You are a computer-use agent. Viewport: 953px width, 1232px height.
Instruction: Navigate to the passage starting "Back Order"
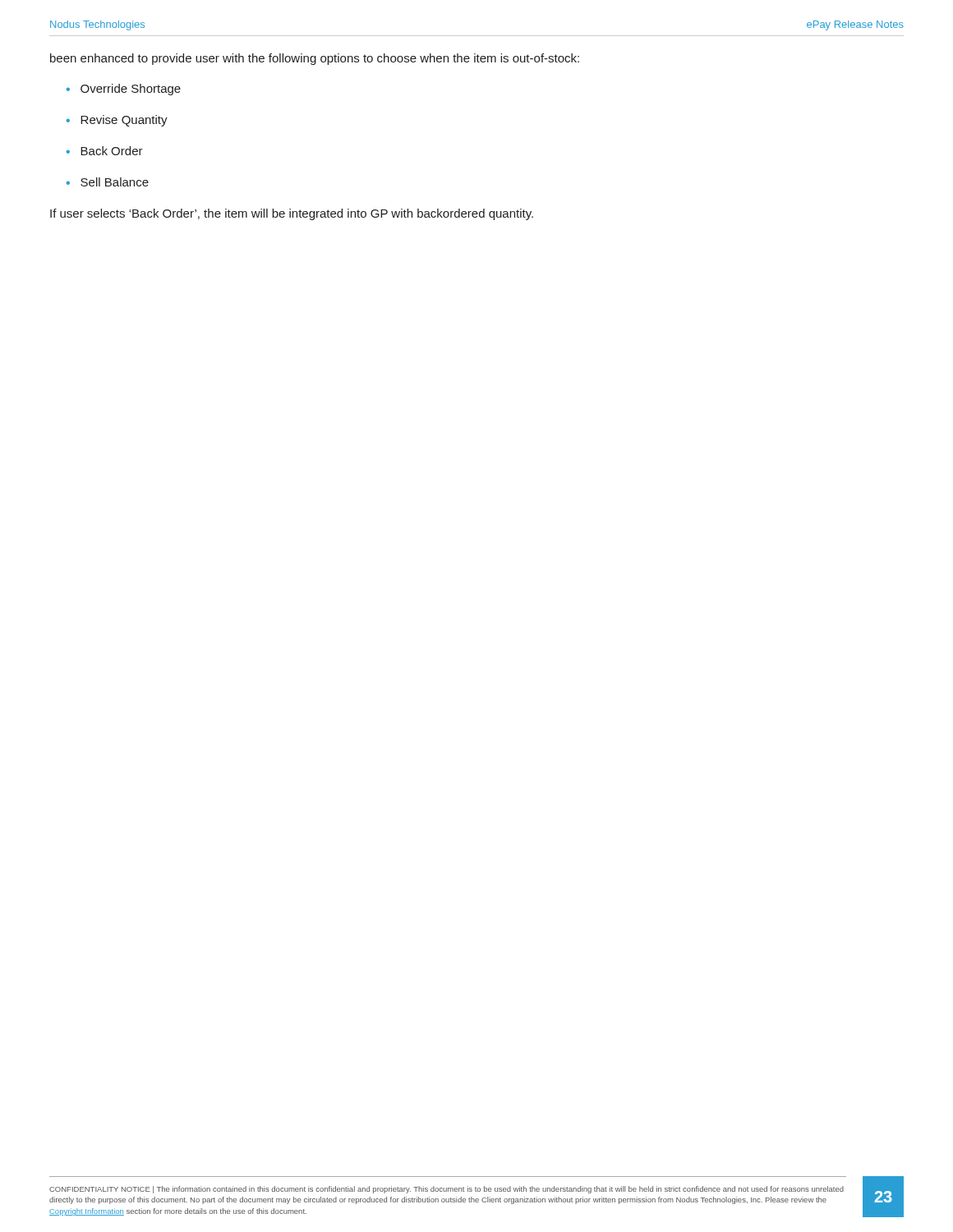pyautogui.click(x=111, y=150)
